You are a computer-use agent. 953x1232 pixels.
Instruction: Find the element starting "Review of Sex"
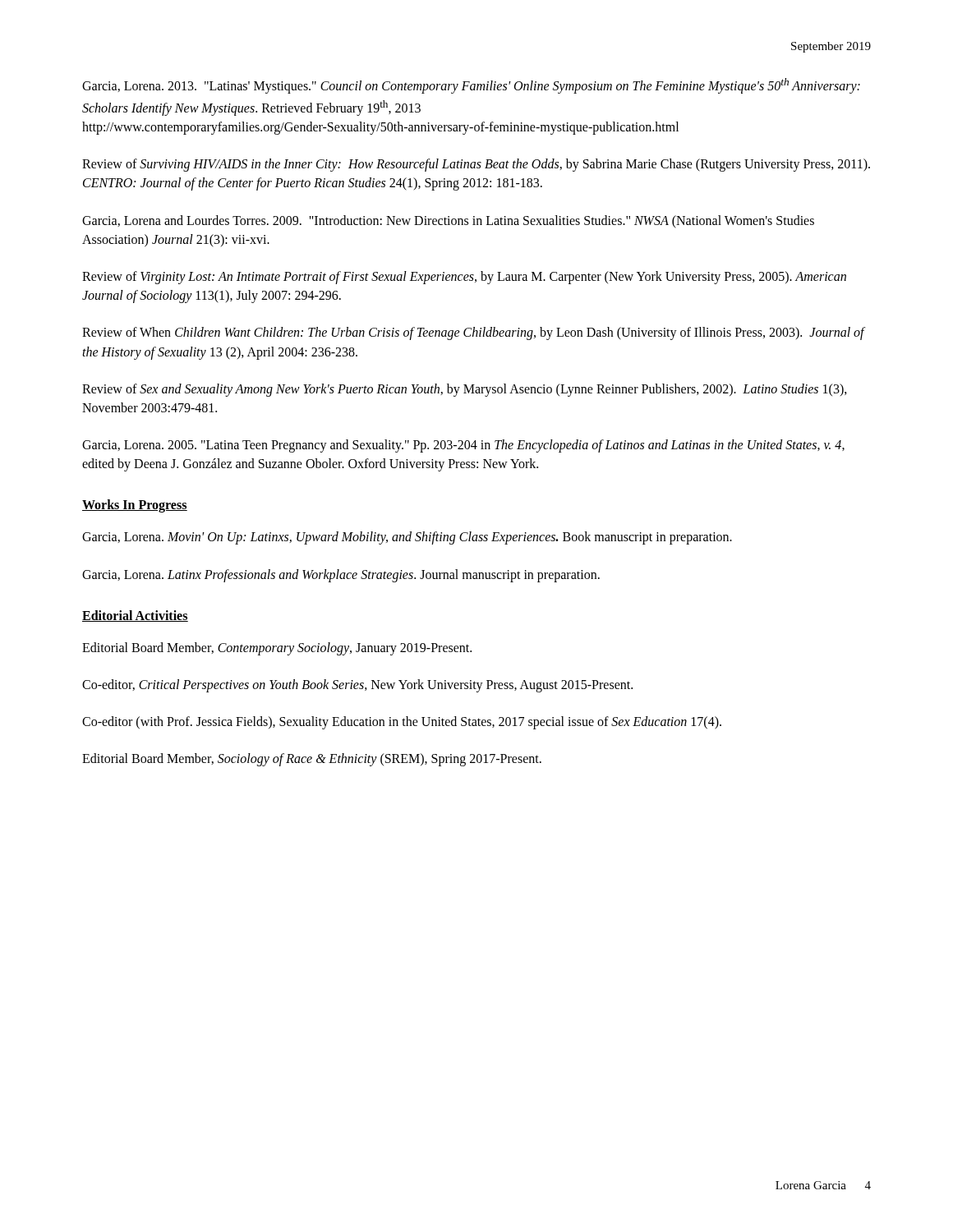pyautogui.click(x=465, y=398)
